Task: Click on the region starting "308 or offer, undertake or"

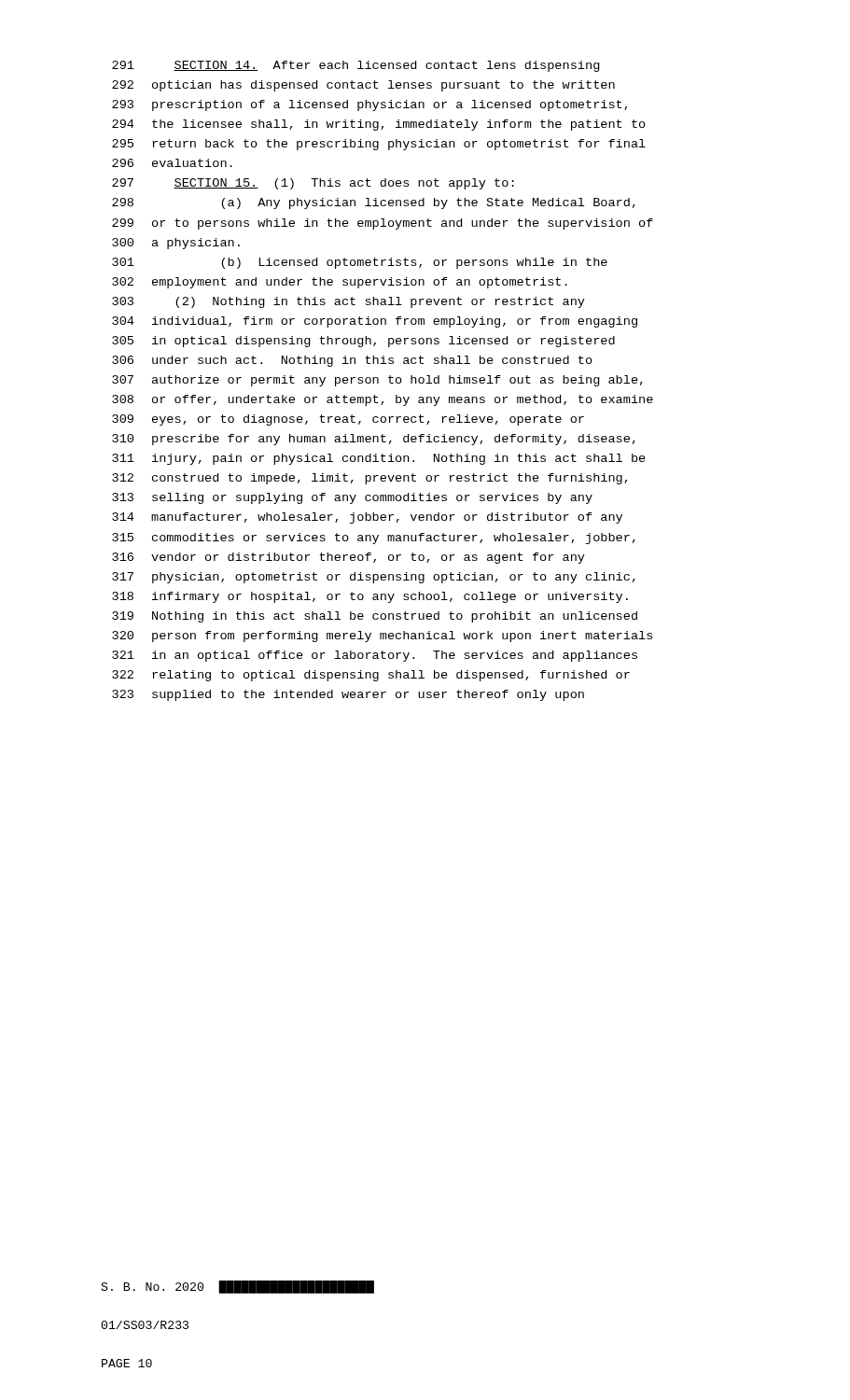Action: tap(377, 400)
